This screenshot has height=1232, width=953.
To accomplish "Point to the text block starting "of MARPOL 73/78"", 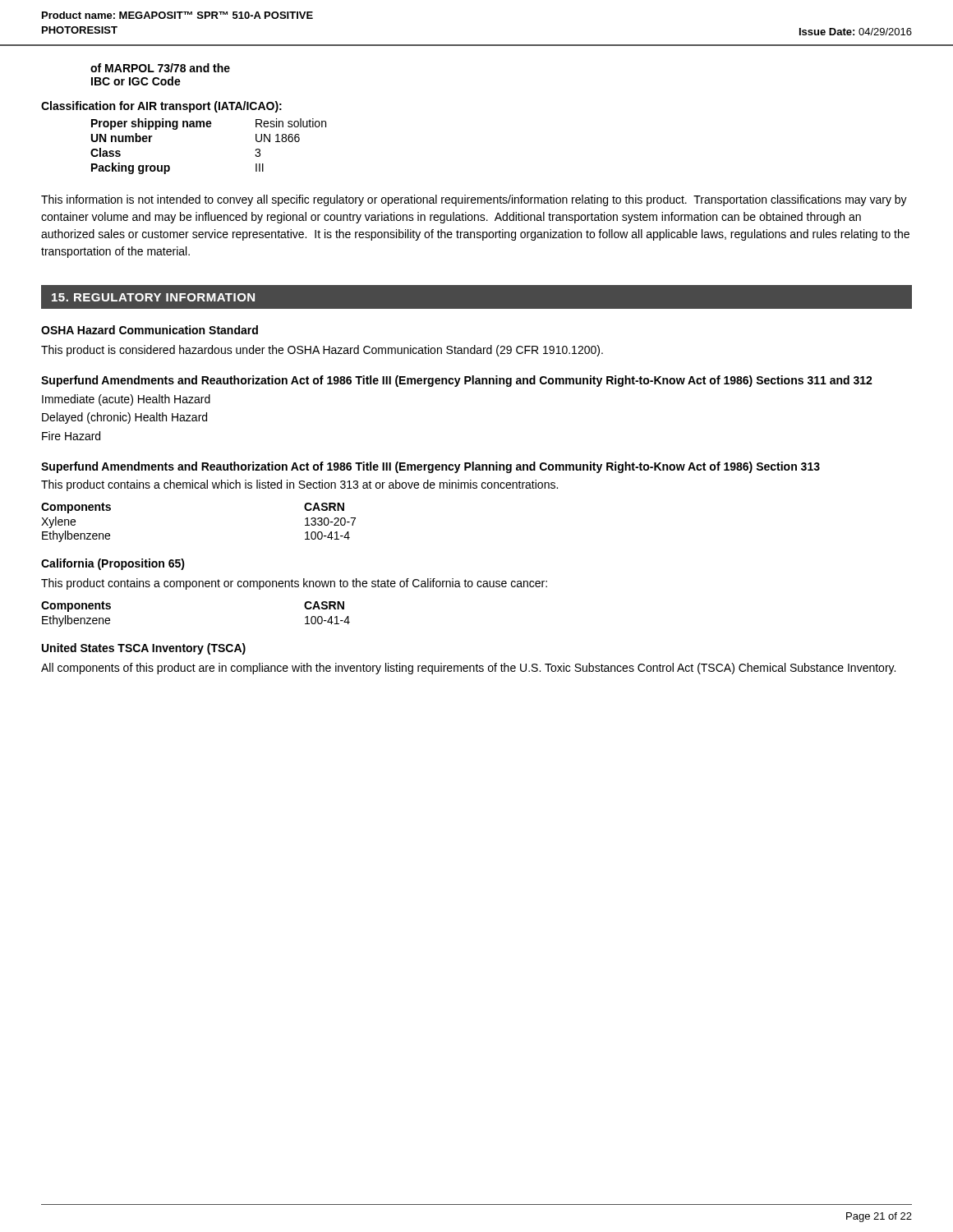I will pyautogui.click(x=160, y=75).
